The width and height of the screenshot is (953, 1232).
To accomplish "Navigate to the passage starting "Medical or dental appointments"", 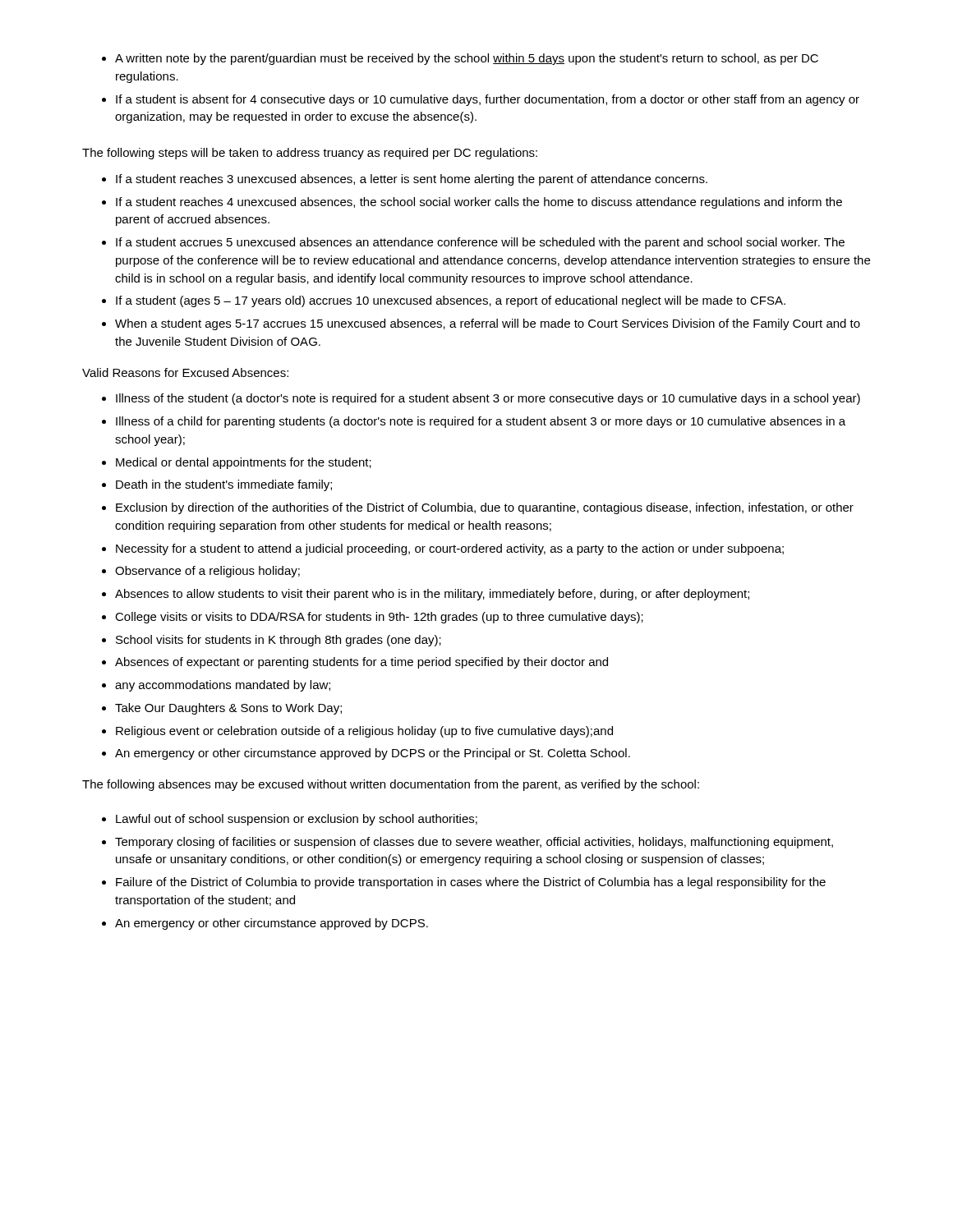I will (x=244, y=463).
